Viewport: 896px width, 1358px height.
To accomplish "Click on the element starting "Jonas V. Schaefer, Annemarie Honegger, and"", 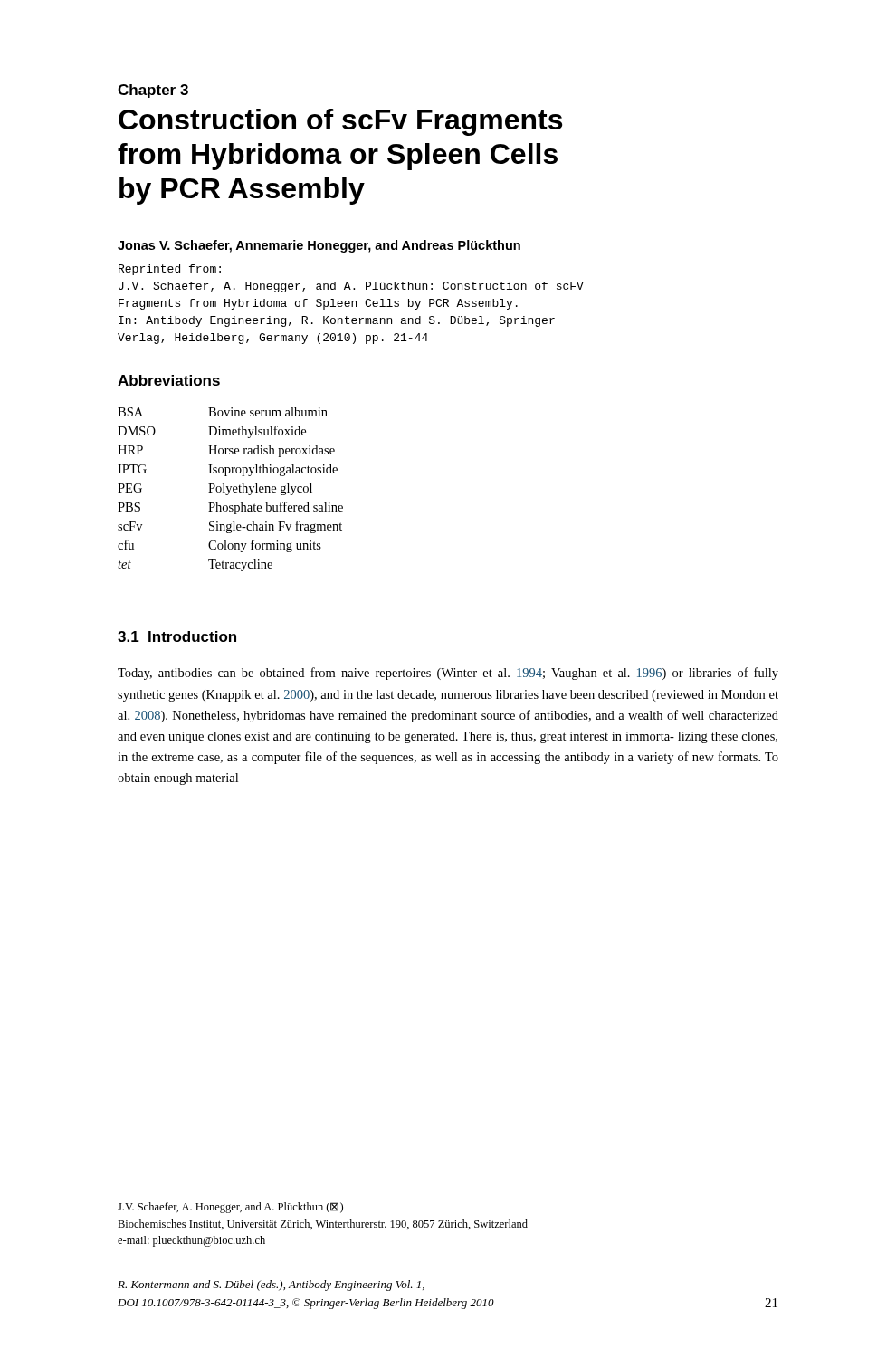I will point(319,246).
